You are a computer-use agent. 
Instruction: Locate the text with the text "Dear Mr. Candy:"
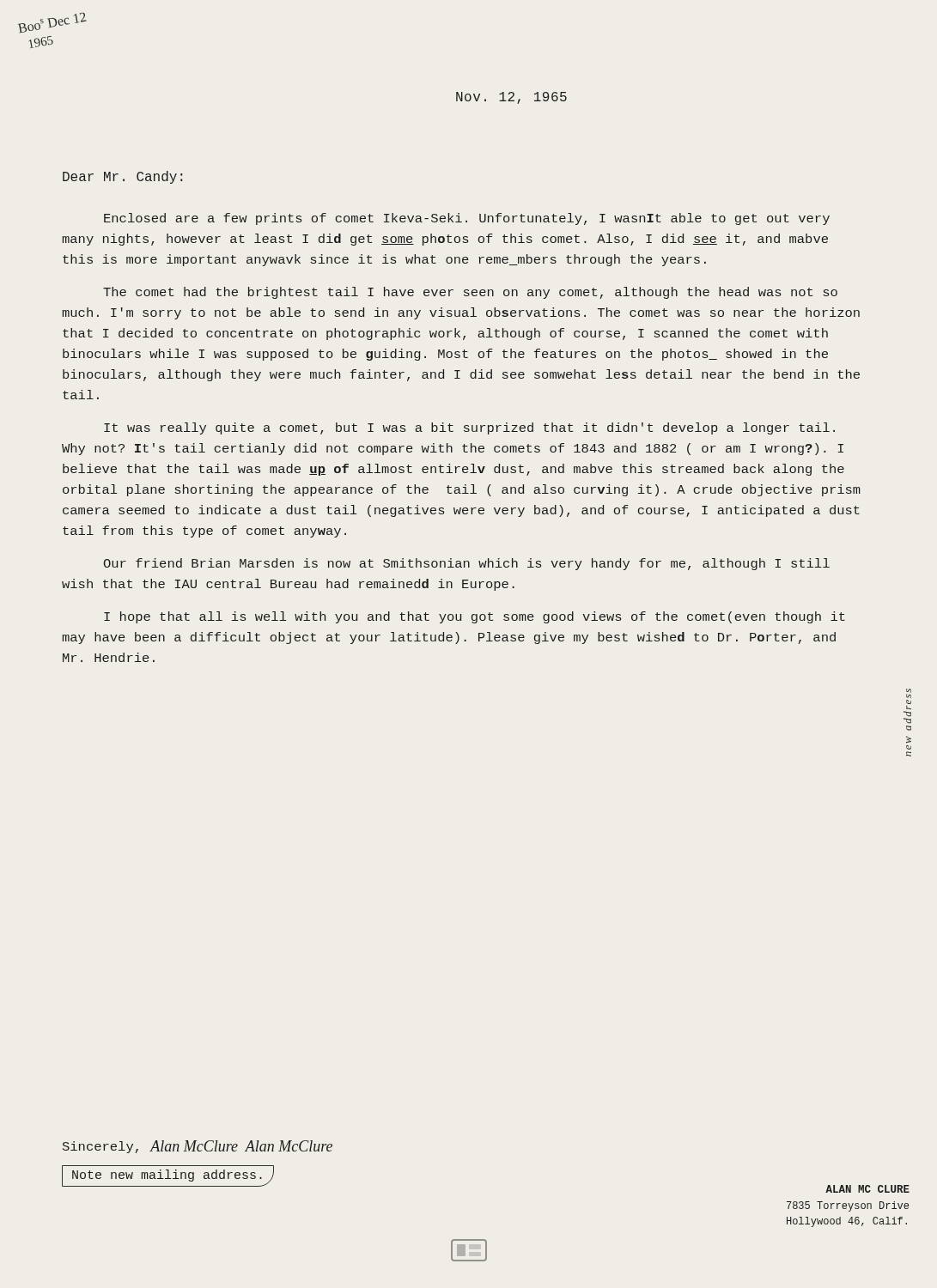(x=124, y=178)
